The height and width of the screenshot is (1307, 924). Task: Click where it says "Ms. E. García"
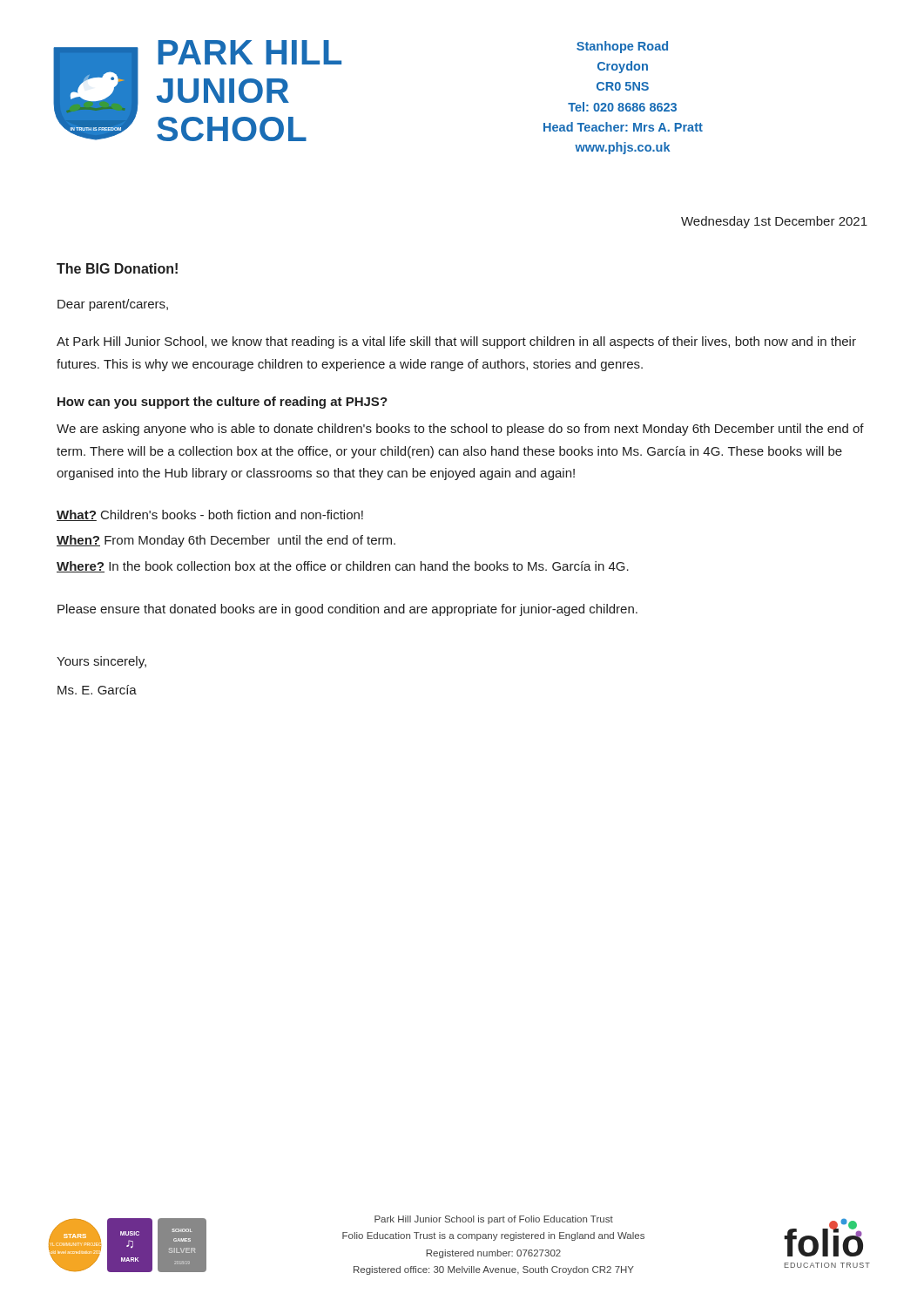coord(97,689)
